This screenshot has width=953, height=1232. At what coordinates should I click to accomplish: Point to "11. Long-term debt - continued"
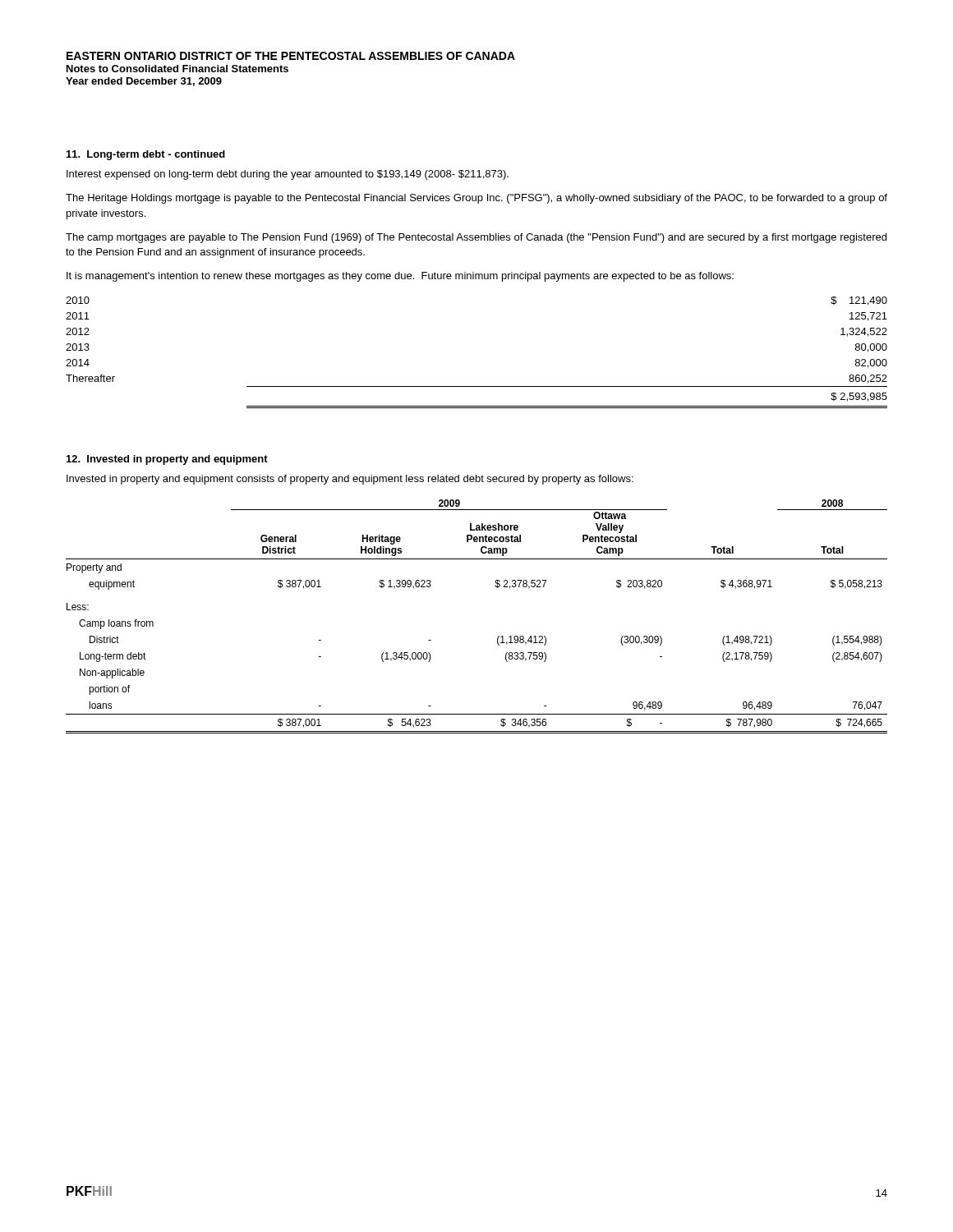pyautogui.click(x=146, y=154)
